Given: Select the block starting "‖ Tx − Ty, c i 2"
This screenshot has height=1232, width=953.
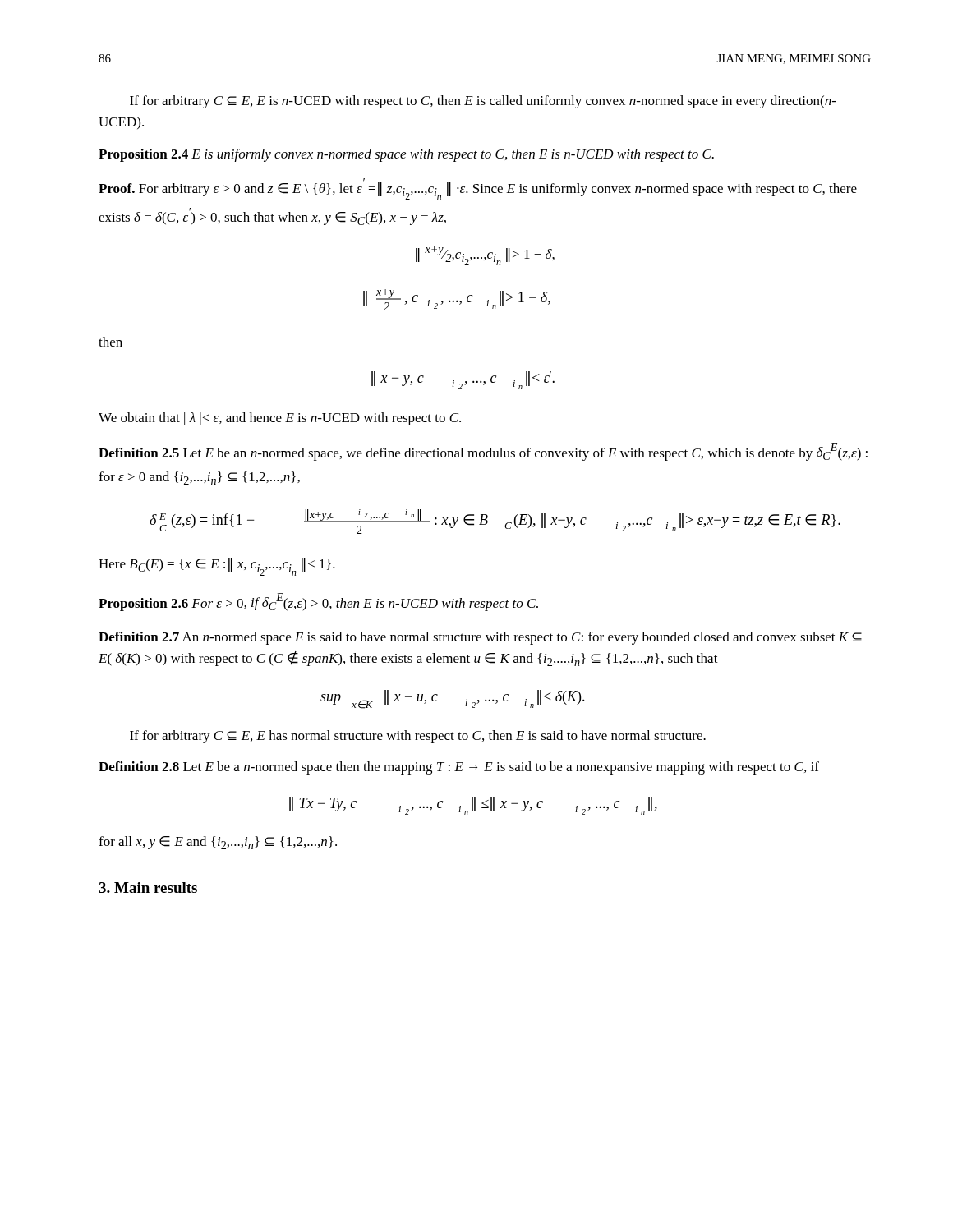Looking at the screenshot, I should 485,806.
